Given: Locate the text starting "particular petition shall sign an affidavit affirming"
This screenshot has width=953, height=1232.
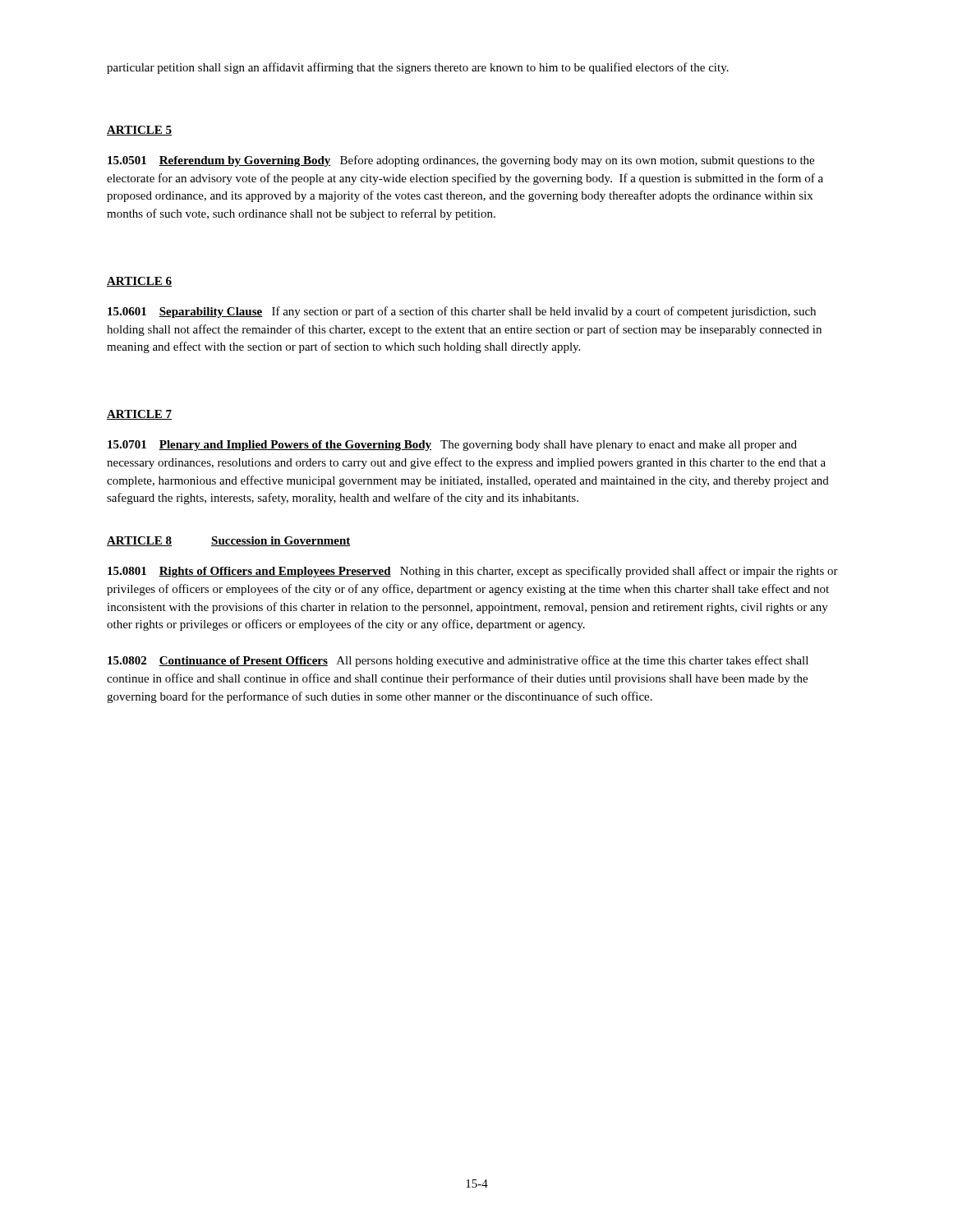Looking at the screenshot, I should [x=418, y=67].
